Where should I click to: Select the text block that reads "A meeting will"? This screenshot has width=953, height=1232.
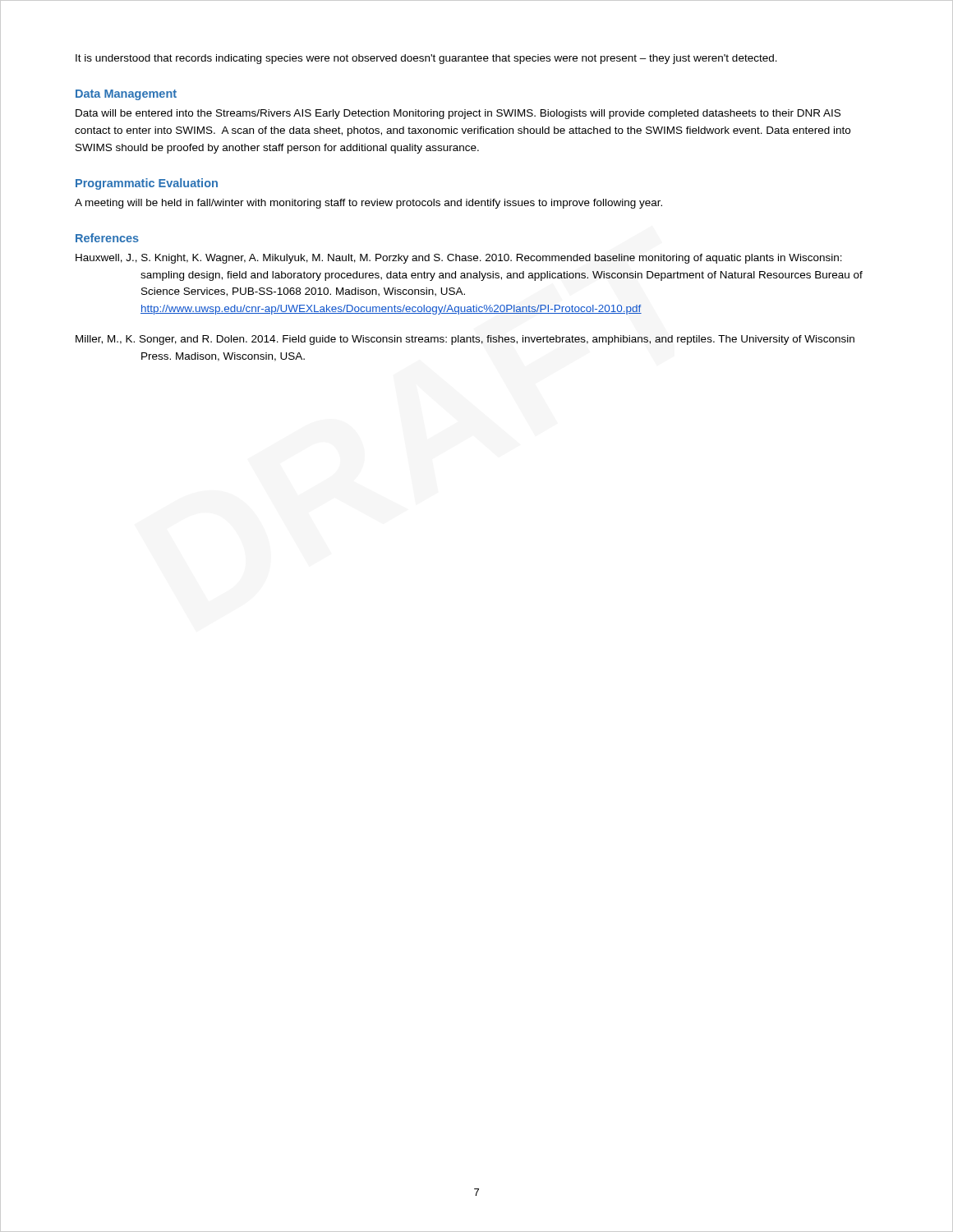[x=369, y=202]
